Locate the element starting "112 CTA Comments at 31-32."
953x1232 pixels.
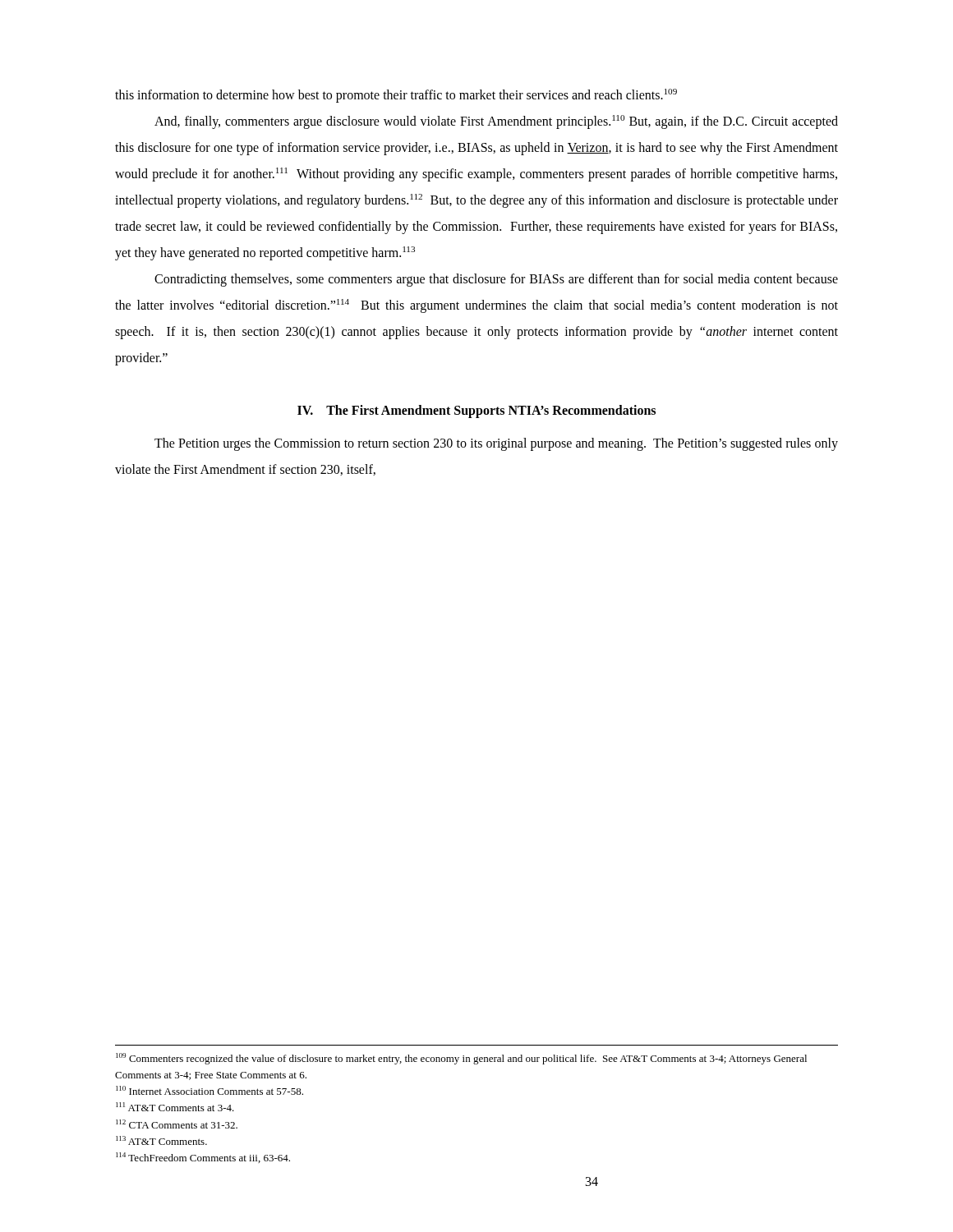point(177,1124)
